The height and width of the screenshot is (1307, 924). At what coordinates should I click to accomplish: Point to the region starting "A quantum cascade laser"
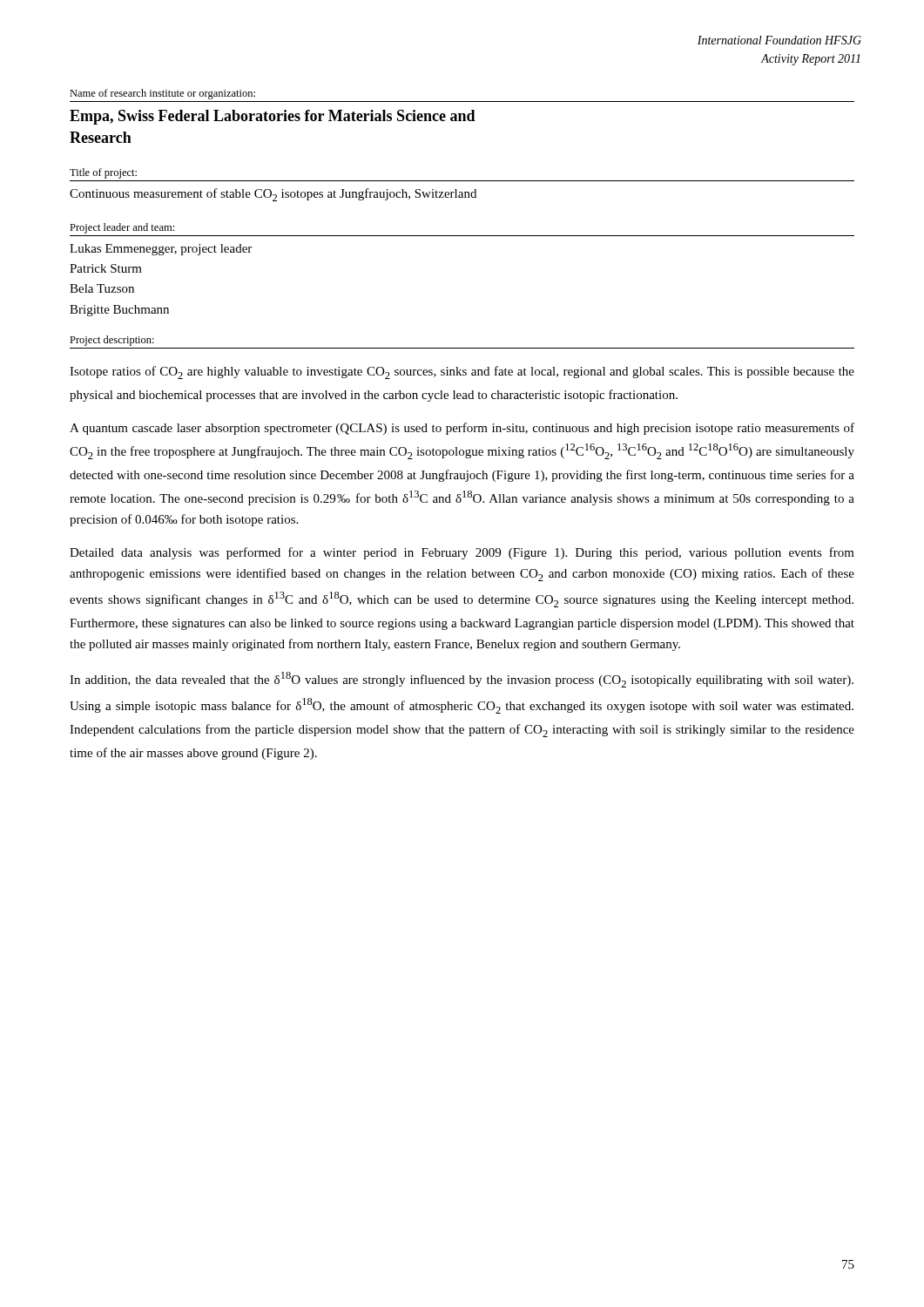tap(462, 473)
